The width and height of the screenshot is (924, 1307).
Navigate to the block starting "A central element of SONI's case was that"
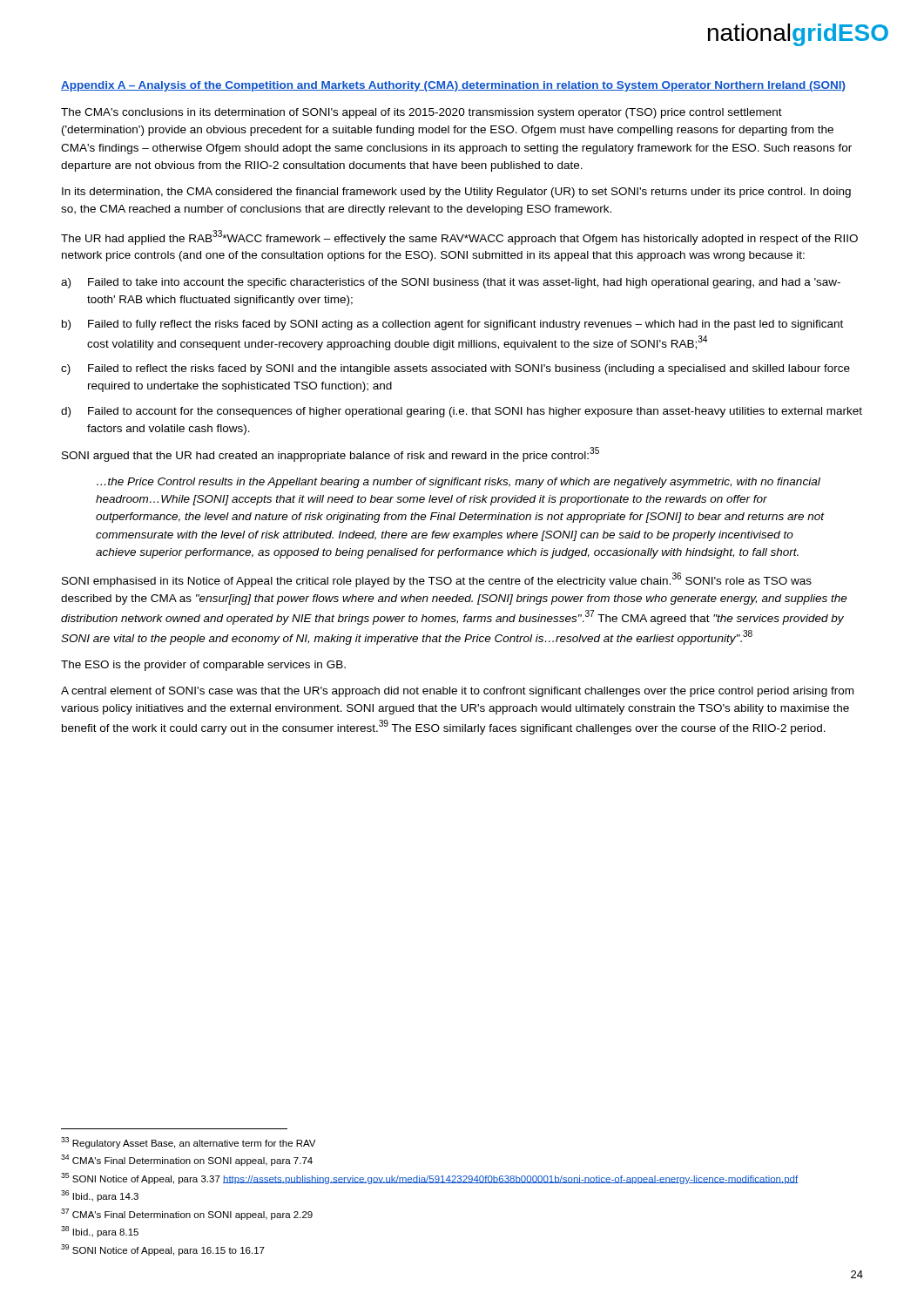462,710
